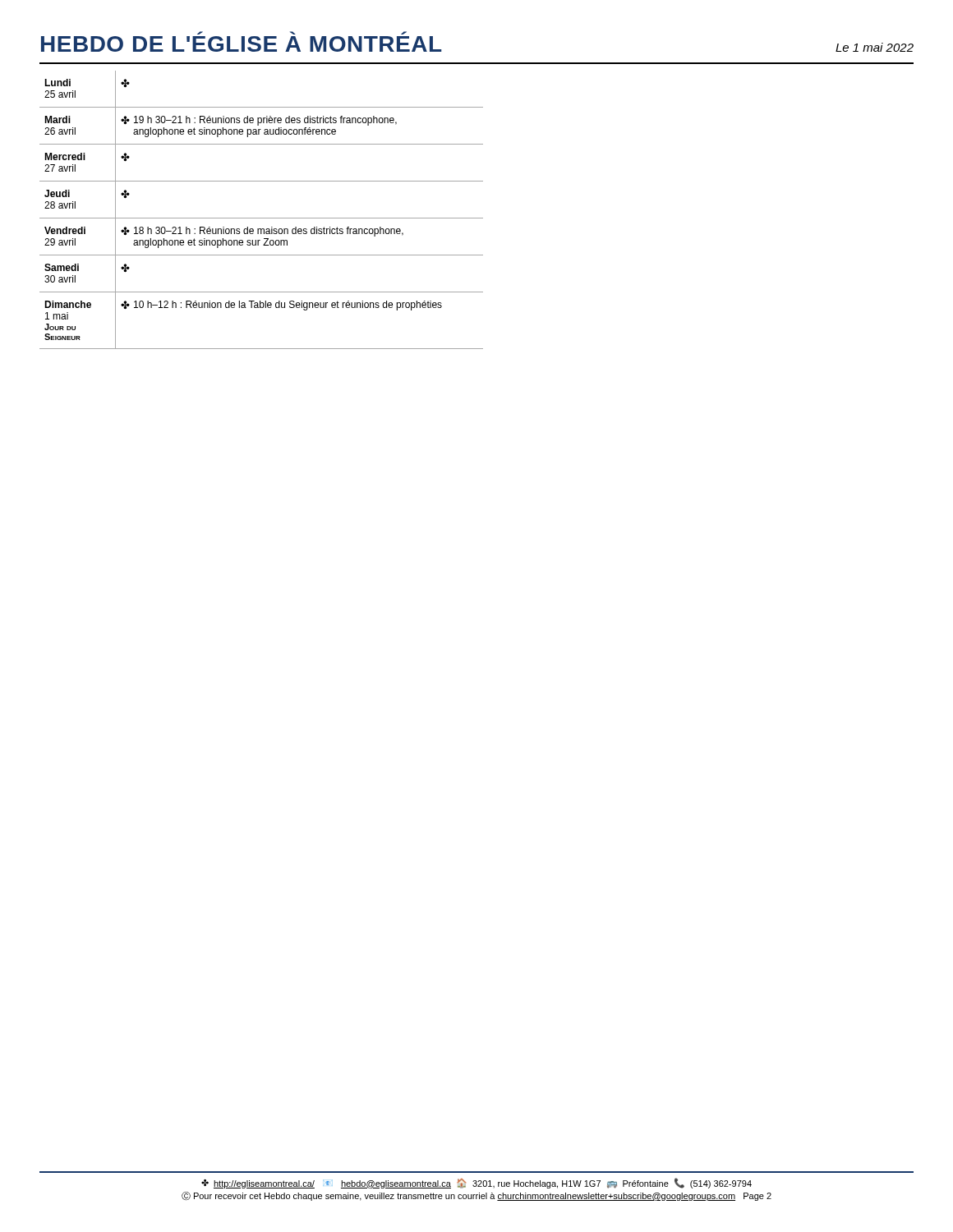The image size is (953, 1232).
Task: Locate the table with the text "Mardi 26 avril"
Action: [x=476, y=210]
